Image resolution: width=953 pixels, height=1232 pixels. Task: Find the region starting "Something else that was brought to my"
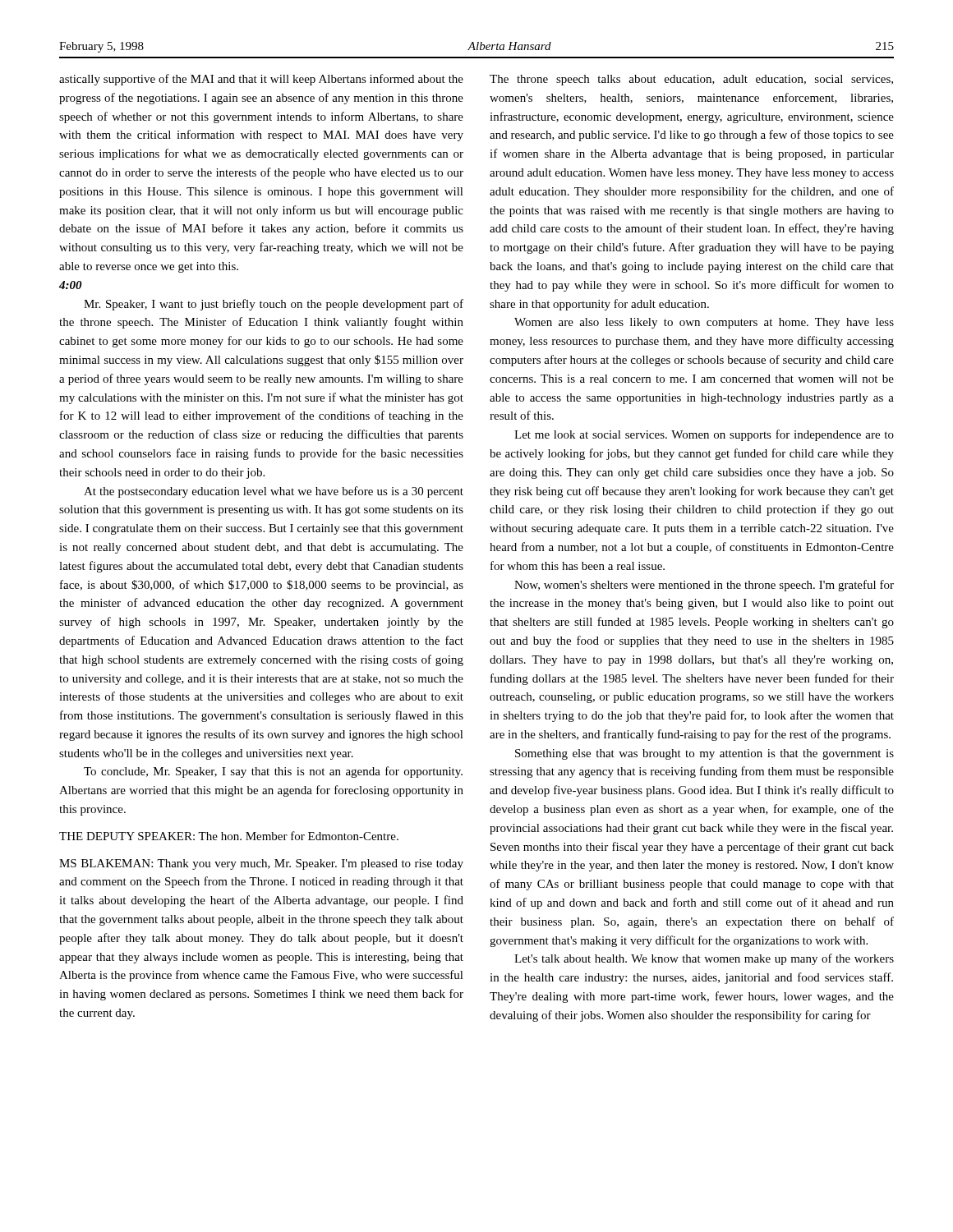click(x=692, y=847)
